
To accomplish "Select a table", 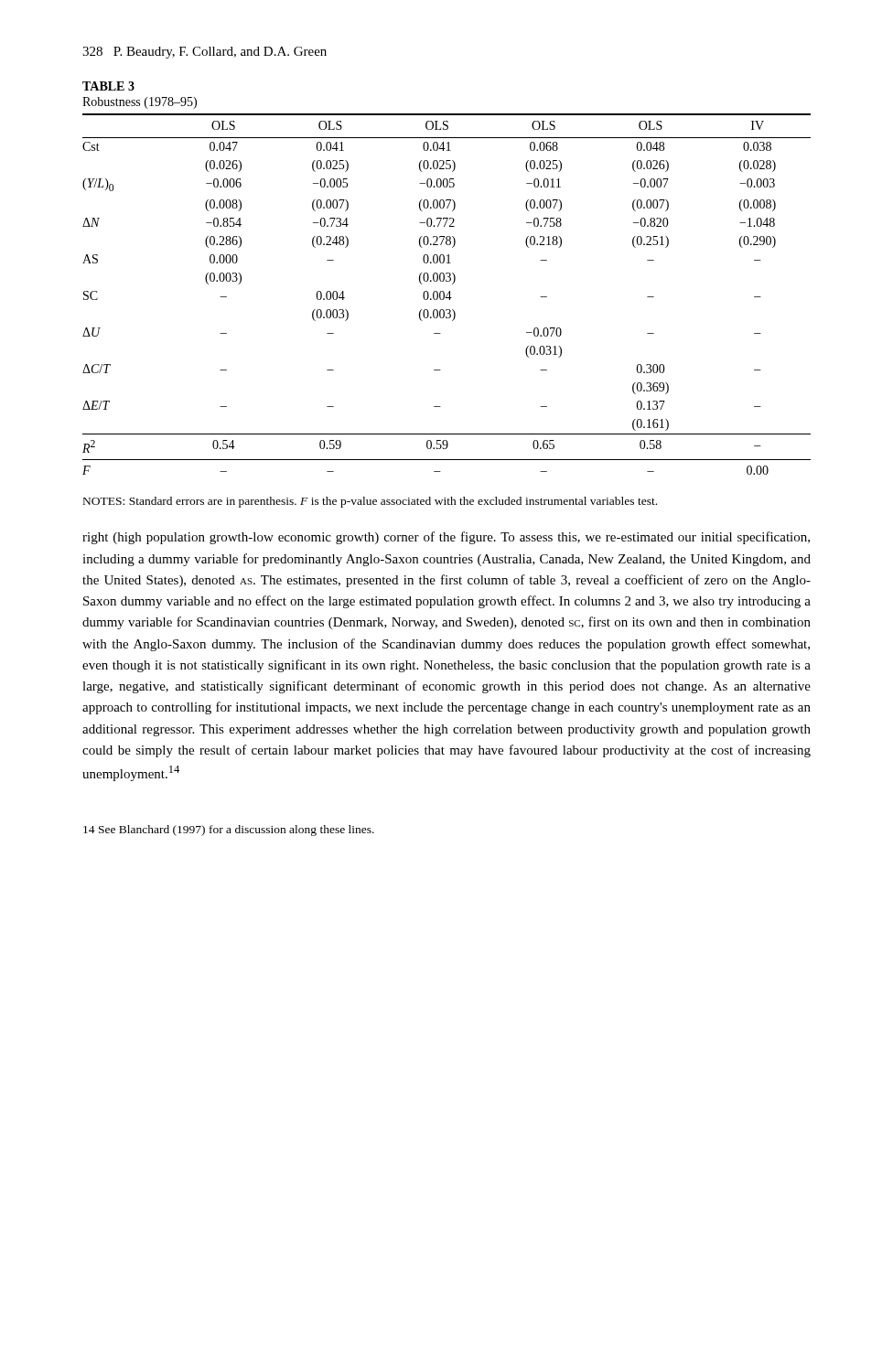I will click(446, 281).
